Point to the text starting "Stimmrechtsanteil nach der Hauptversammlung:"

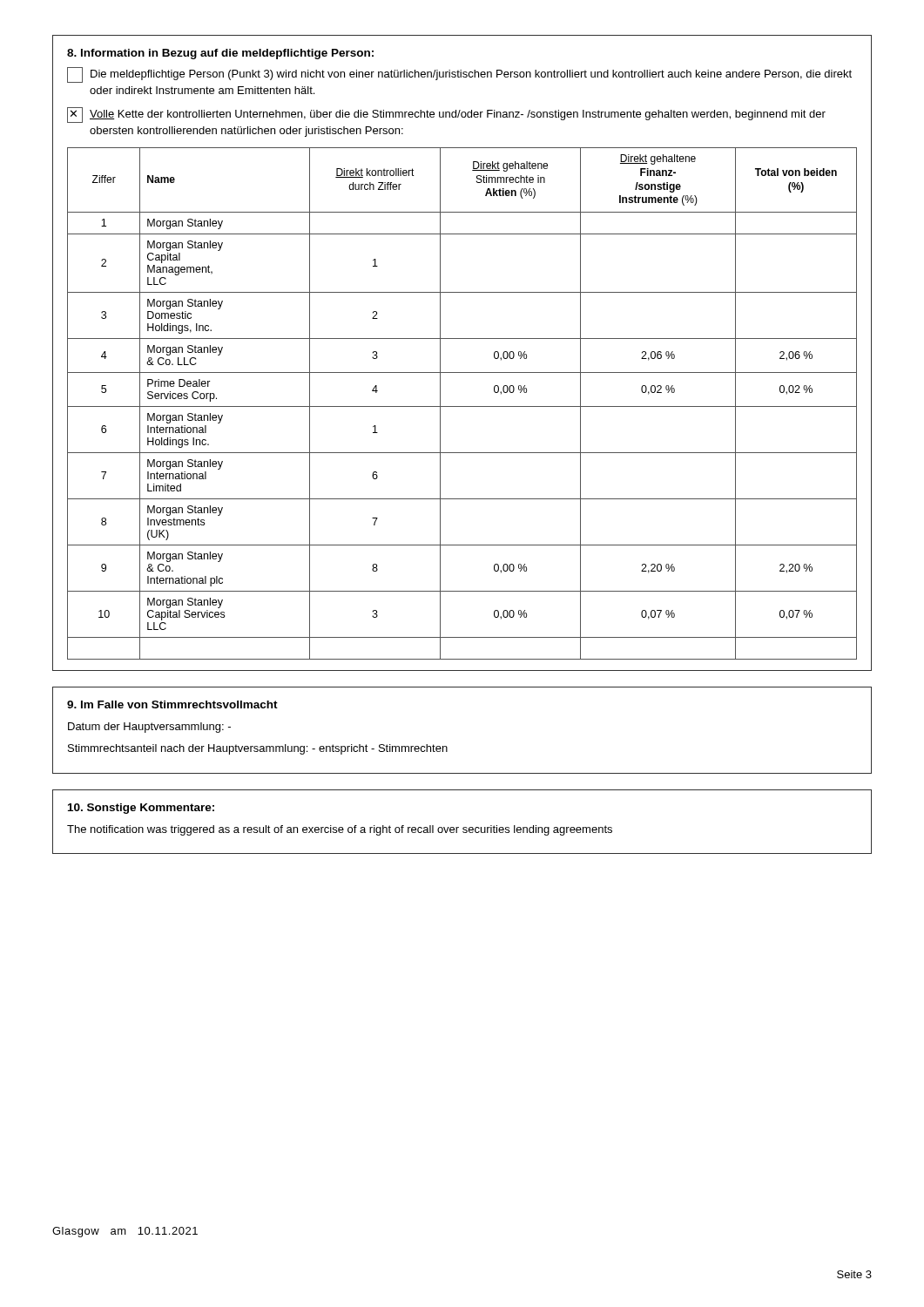click(257, 748)
